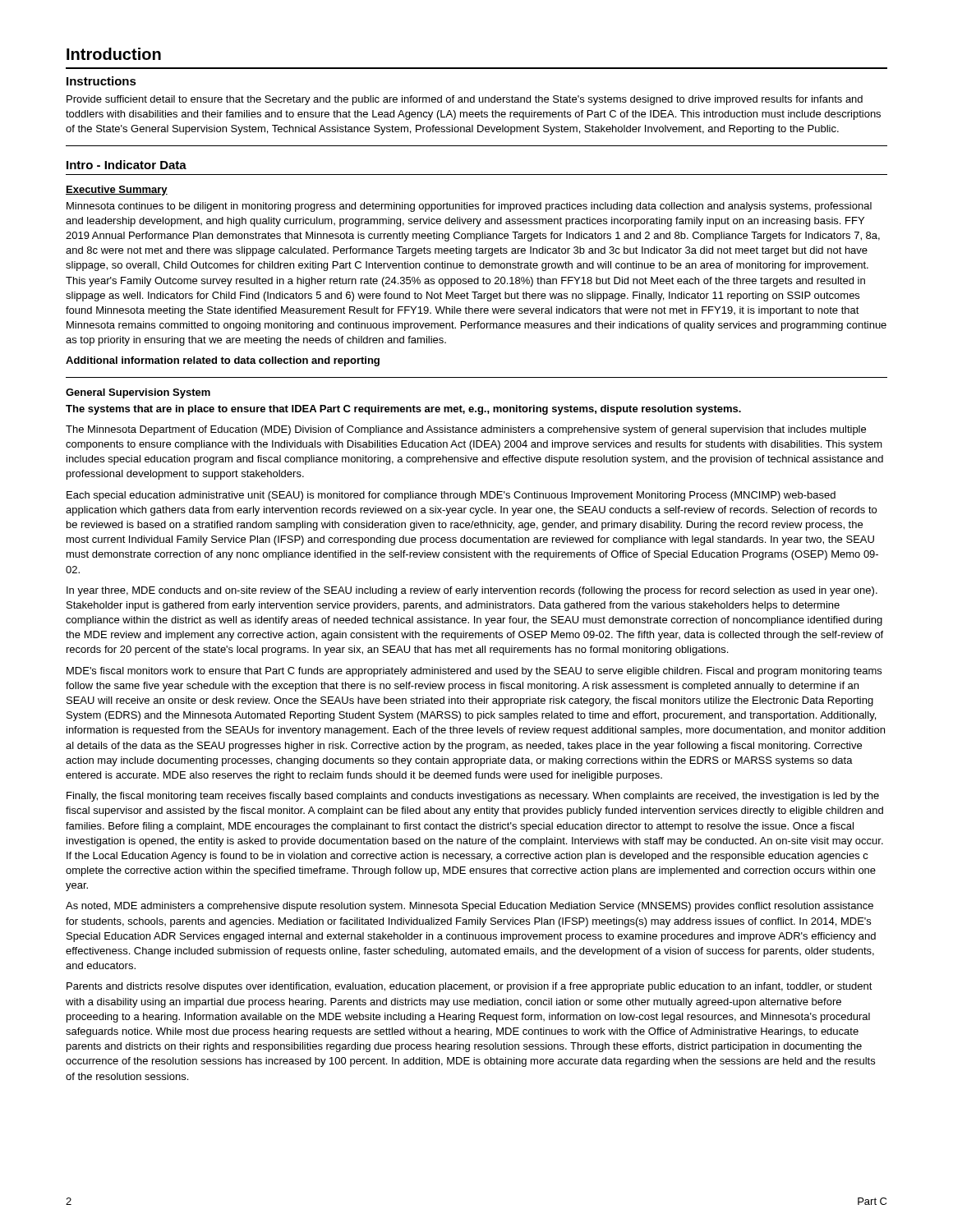Locate the text block starting "Each special education administrative unit (SEAU) is monitored"
This screenshot has height=1232, width=953.
(x=476, y=532)
